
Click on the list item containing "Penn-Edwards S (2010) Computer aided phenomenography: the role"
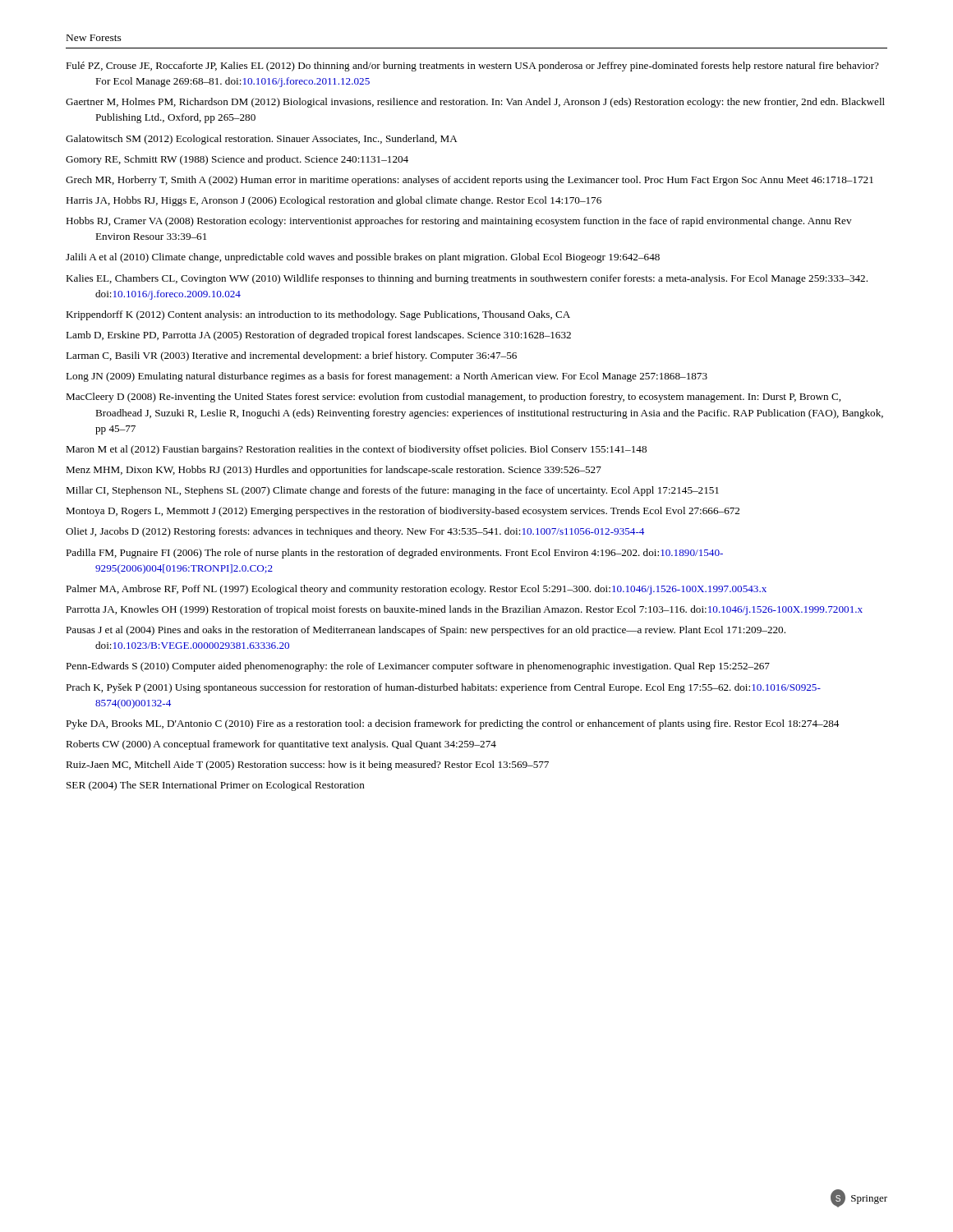pos(418,666)
